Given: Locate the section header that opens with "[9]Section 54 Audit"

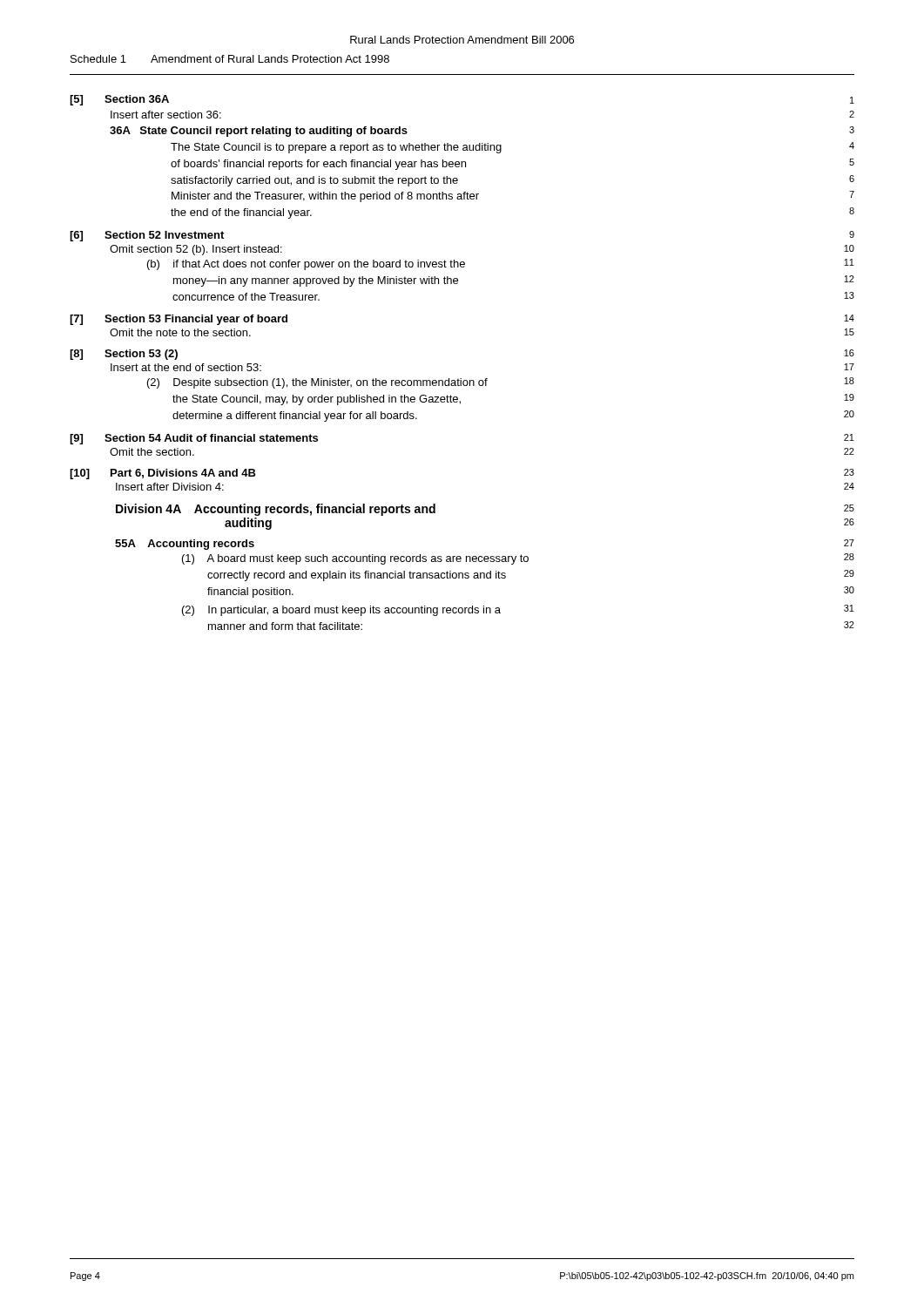Looking at the screenshot, I should point(194,438).
